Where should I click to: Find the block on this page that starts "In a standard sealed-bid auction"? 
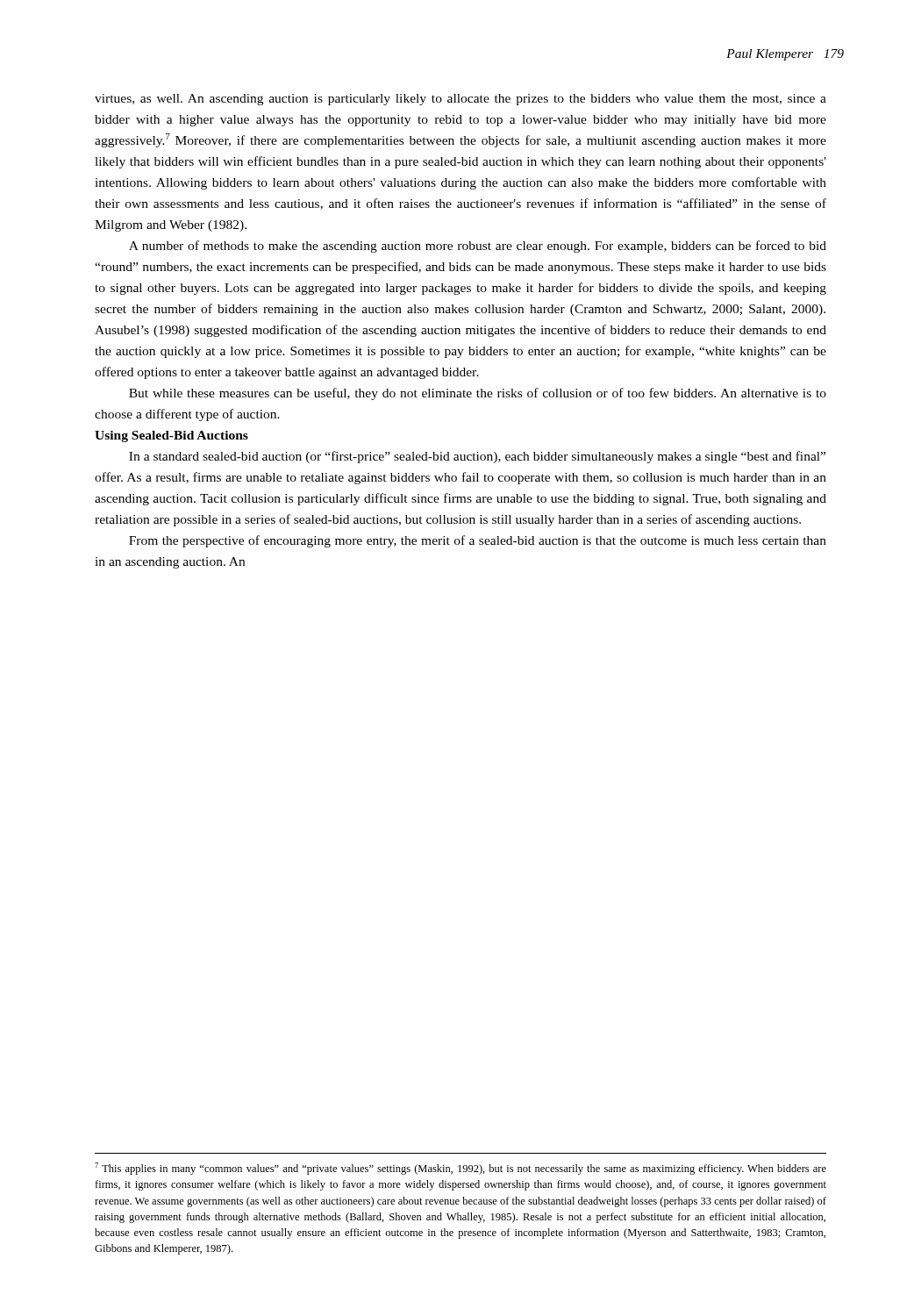point(460,488)
